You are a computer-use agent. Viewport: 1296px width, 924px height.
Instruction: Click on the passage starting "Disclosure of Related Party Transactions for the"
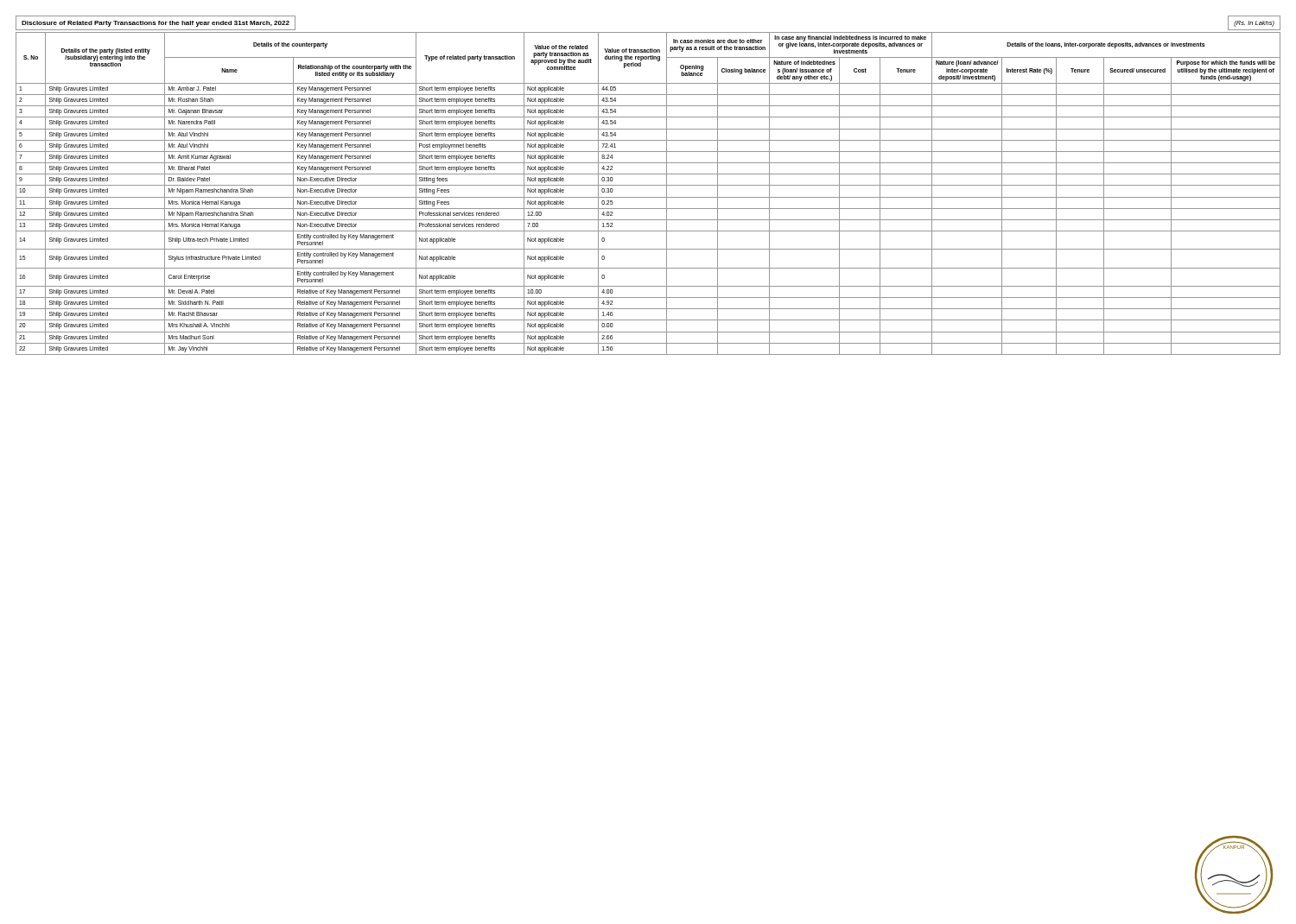pos(648,23)
